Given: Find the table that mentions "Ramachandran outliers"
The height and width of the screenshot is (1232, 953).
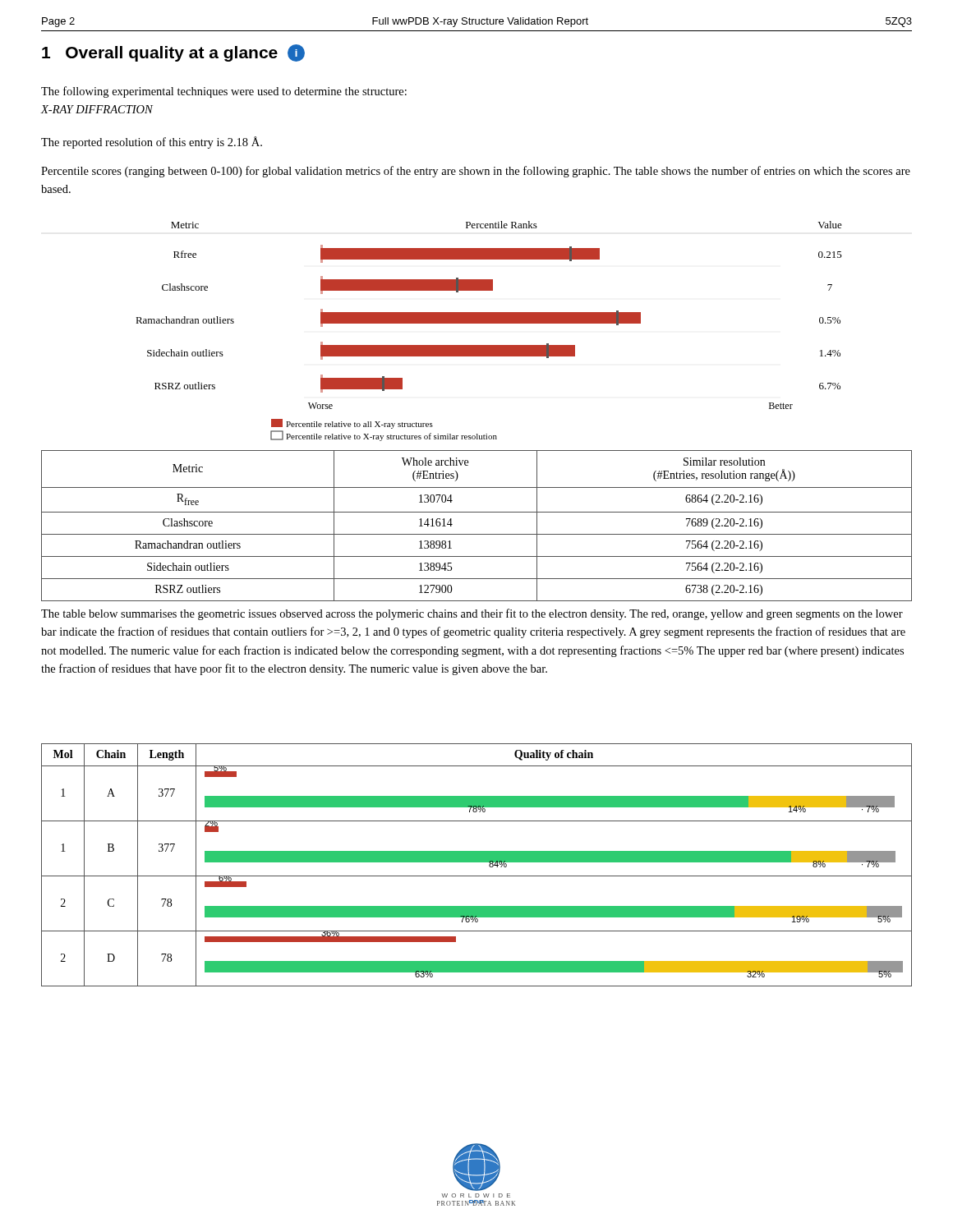Looking at the screenshot, I should pos(476,526).
